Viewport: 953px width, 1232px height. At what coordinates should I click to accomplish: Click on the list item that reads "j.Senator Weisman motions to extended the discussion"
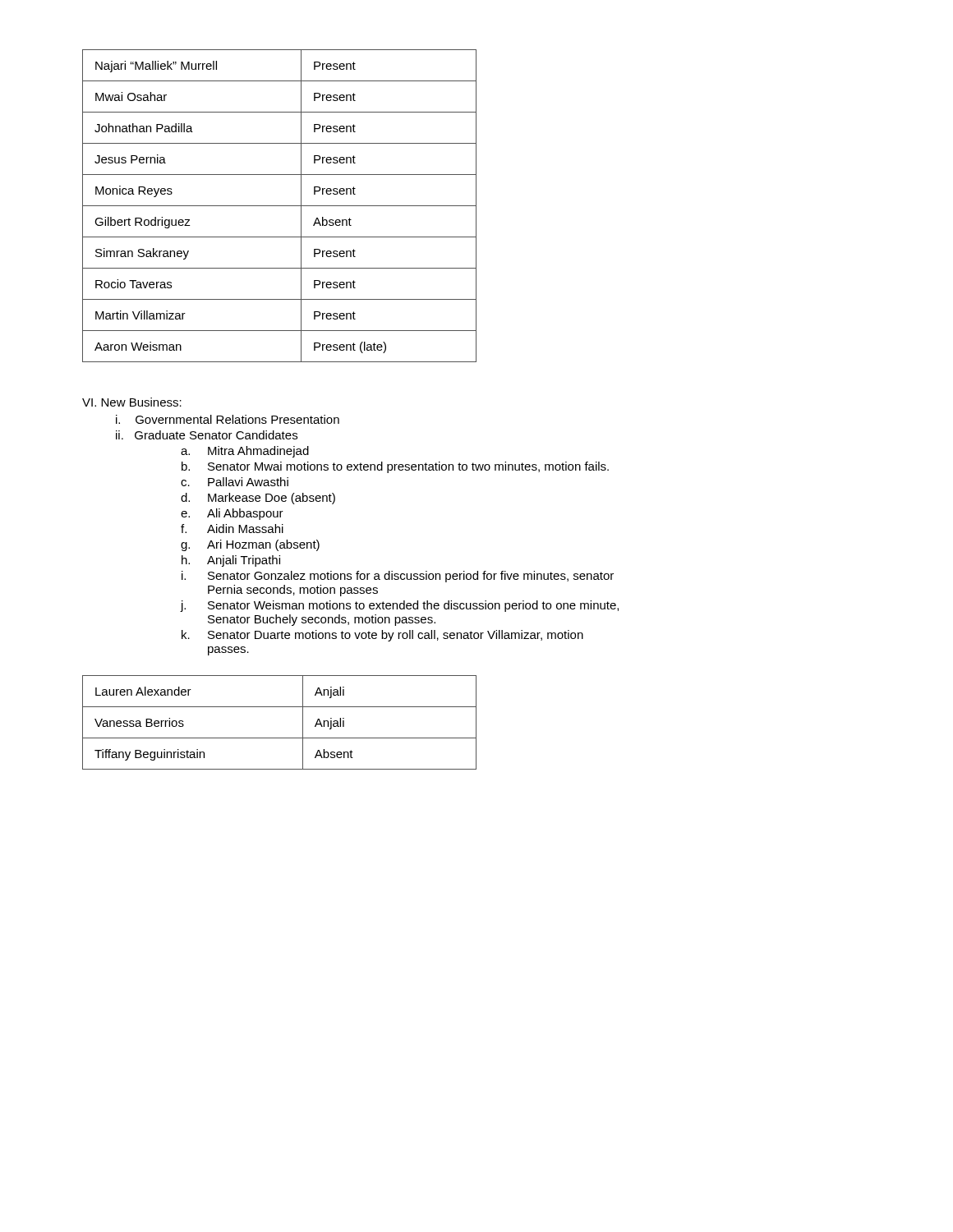tap(400, 612)
